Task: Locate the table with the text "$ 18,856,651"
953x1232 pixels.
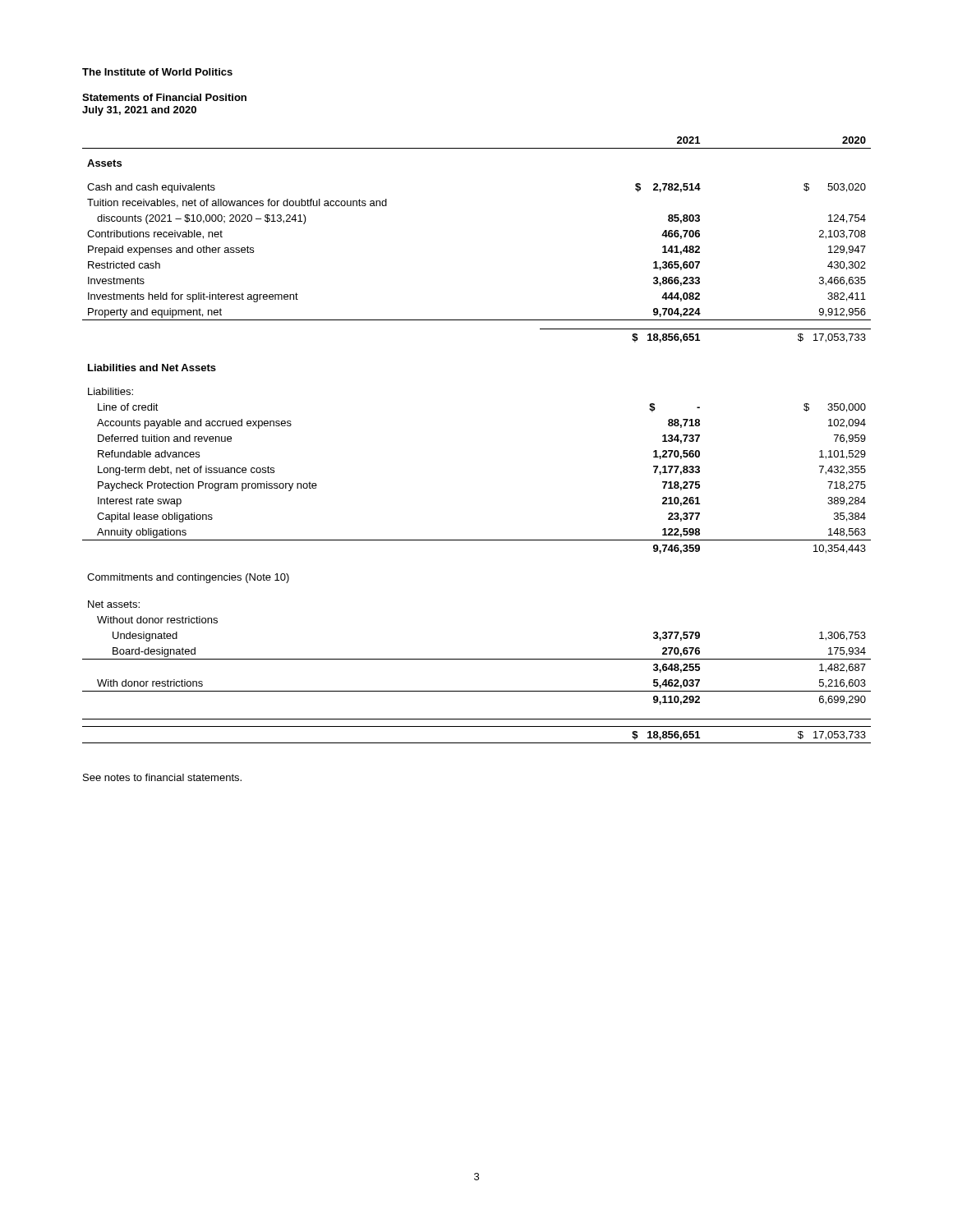Action: coord(476,440)
